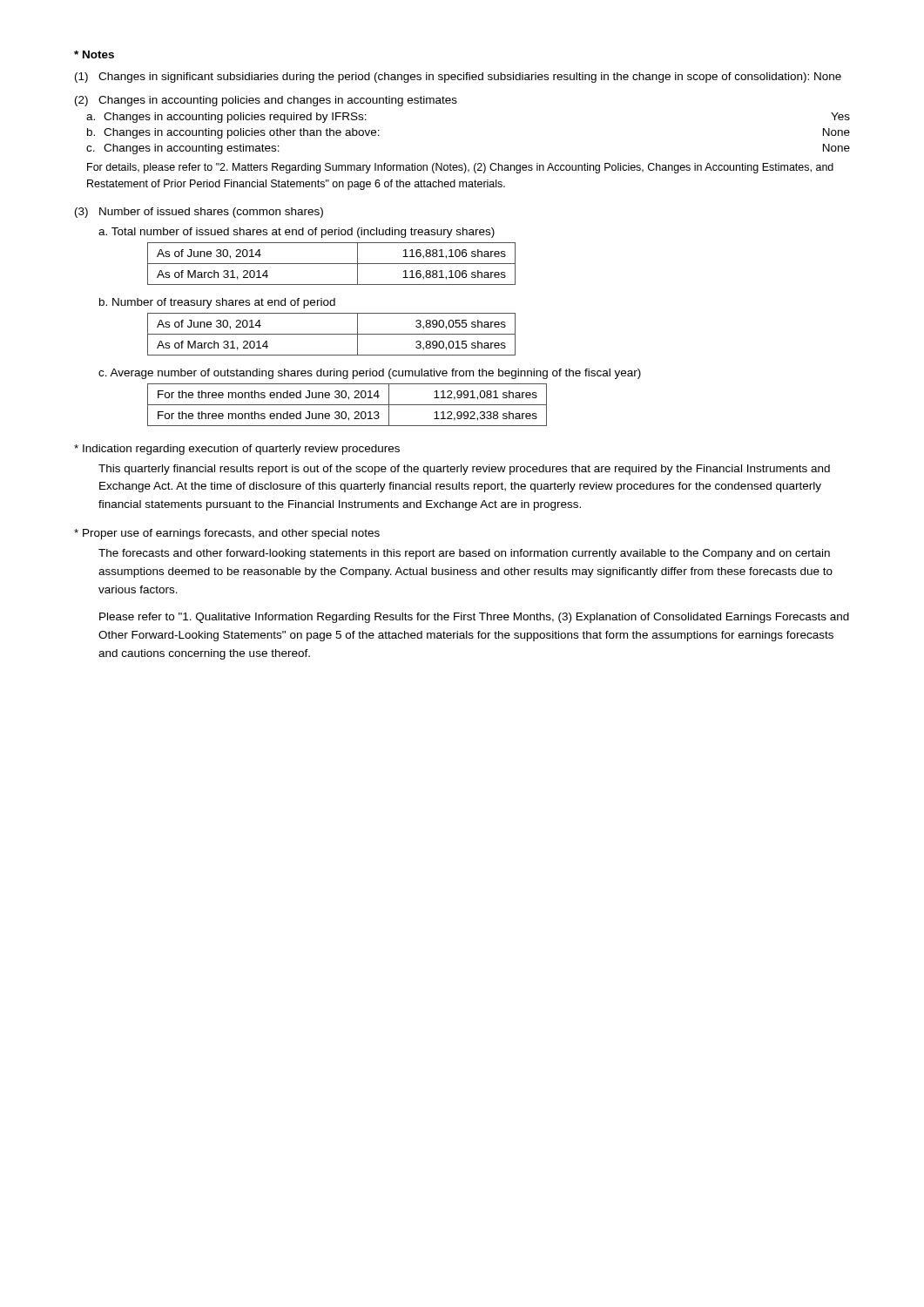Locate the block of text that opens with "c. Changes in"

tap(185, 149)
